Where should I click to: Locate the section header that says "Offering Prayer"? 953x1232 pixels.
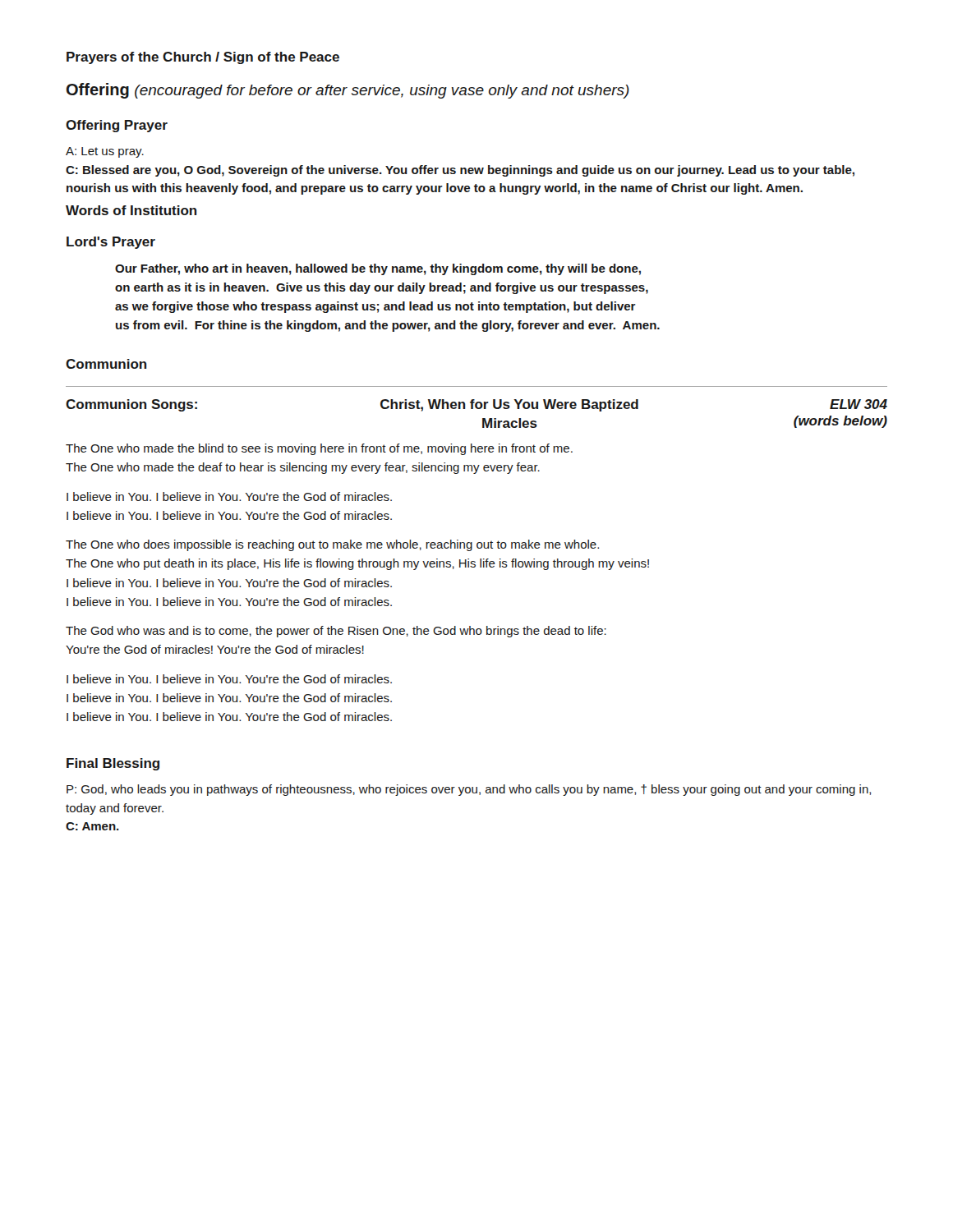(117, 125)
